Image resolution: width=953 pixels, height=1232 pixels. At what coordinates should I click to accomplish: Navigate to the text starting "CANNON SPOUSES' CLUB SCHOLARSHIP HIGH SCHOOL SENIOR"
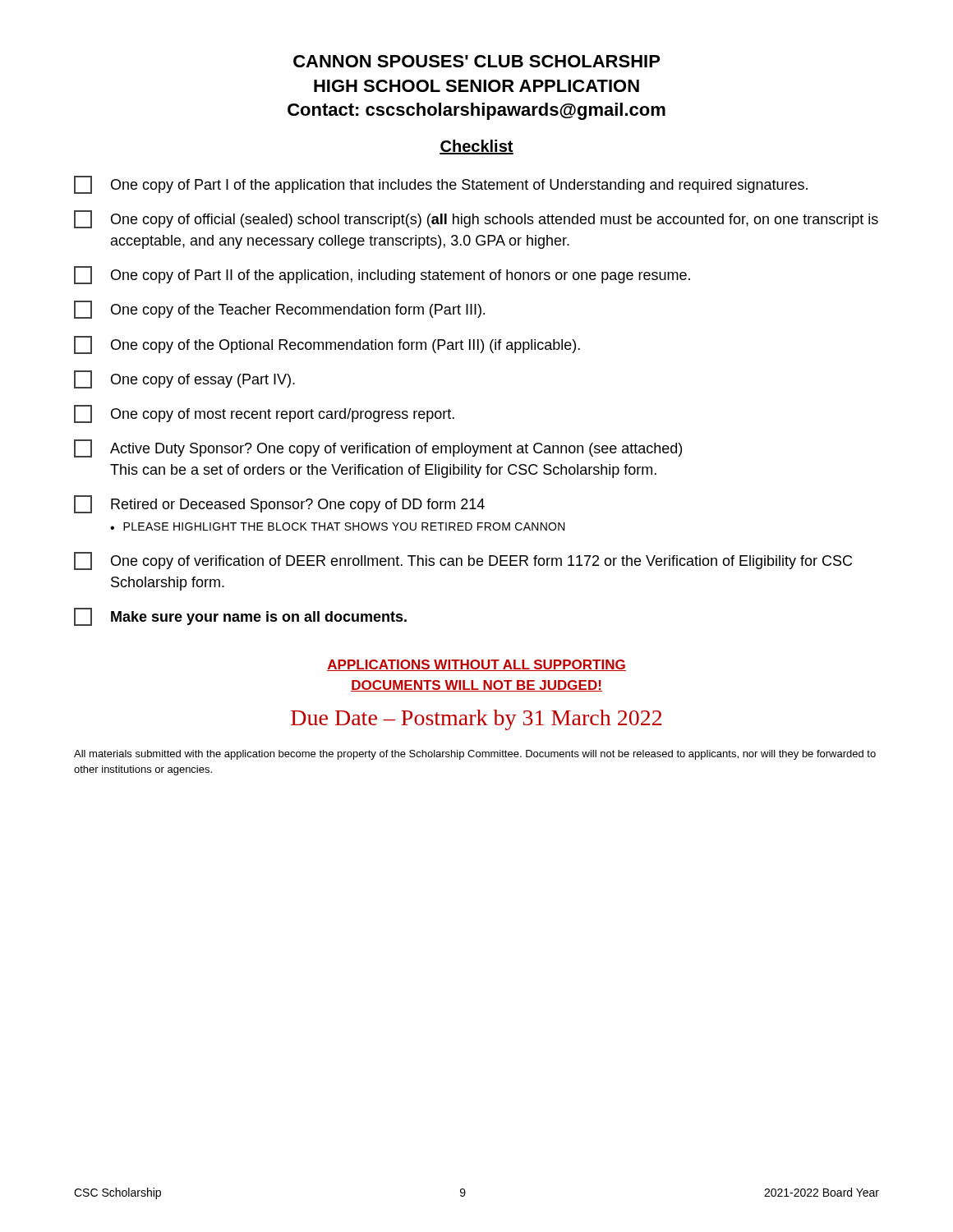476,86
